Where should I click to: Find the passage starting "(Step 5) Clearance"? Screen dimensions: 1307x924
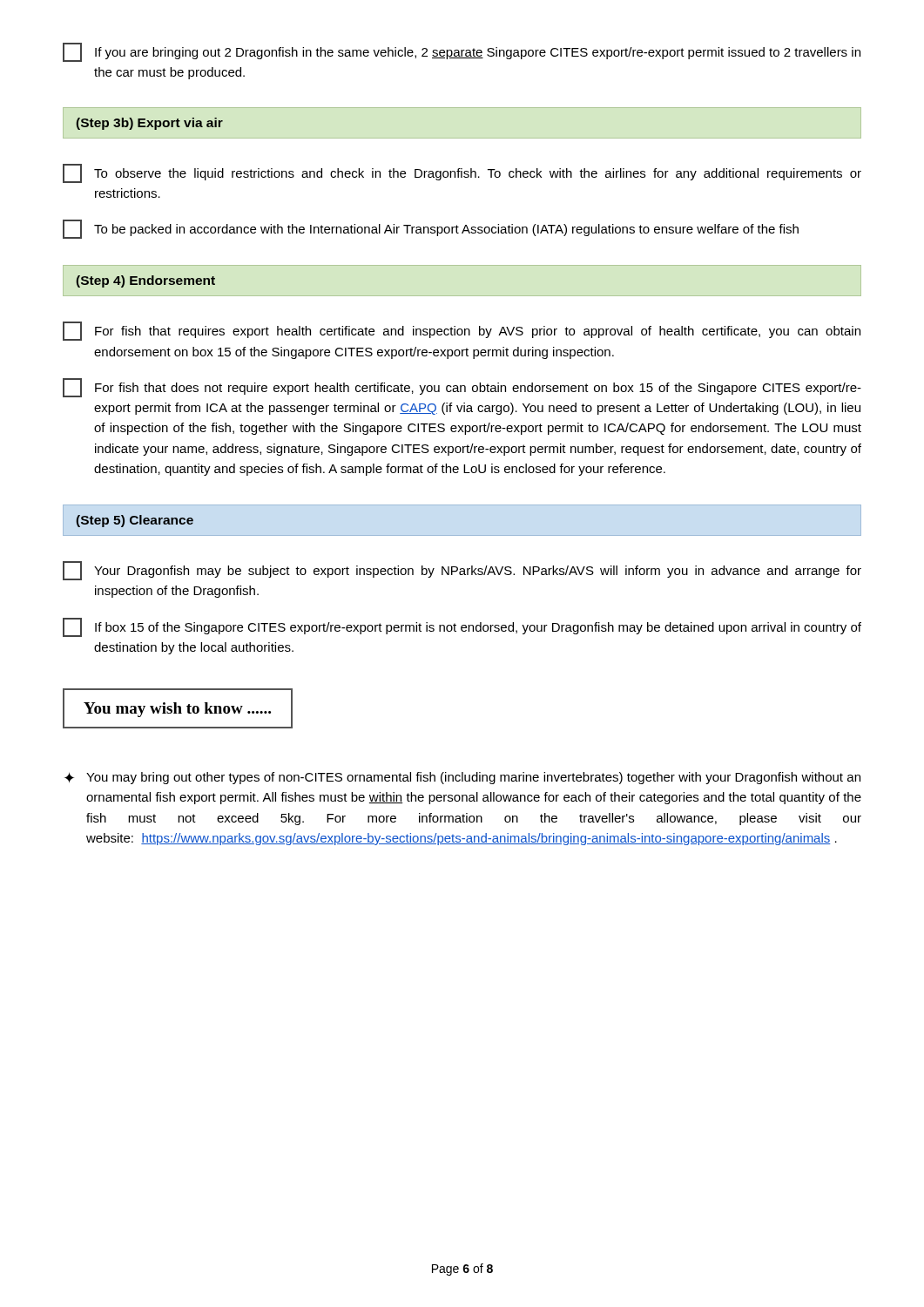point(135,520)
